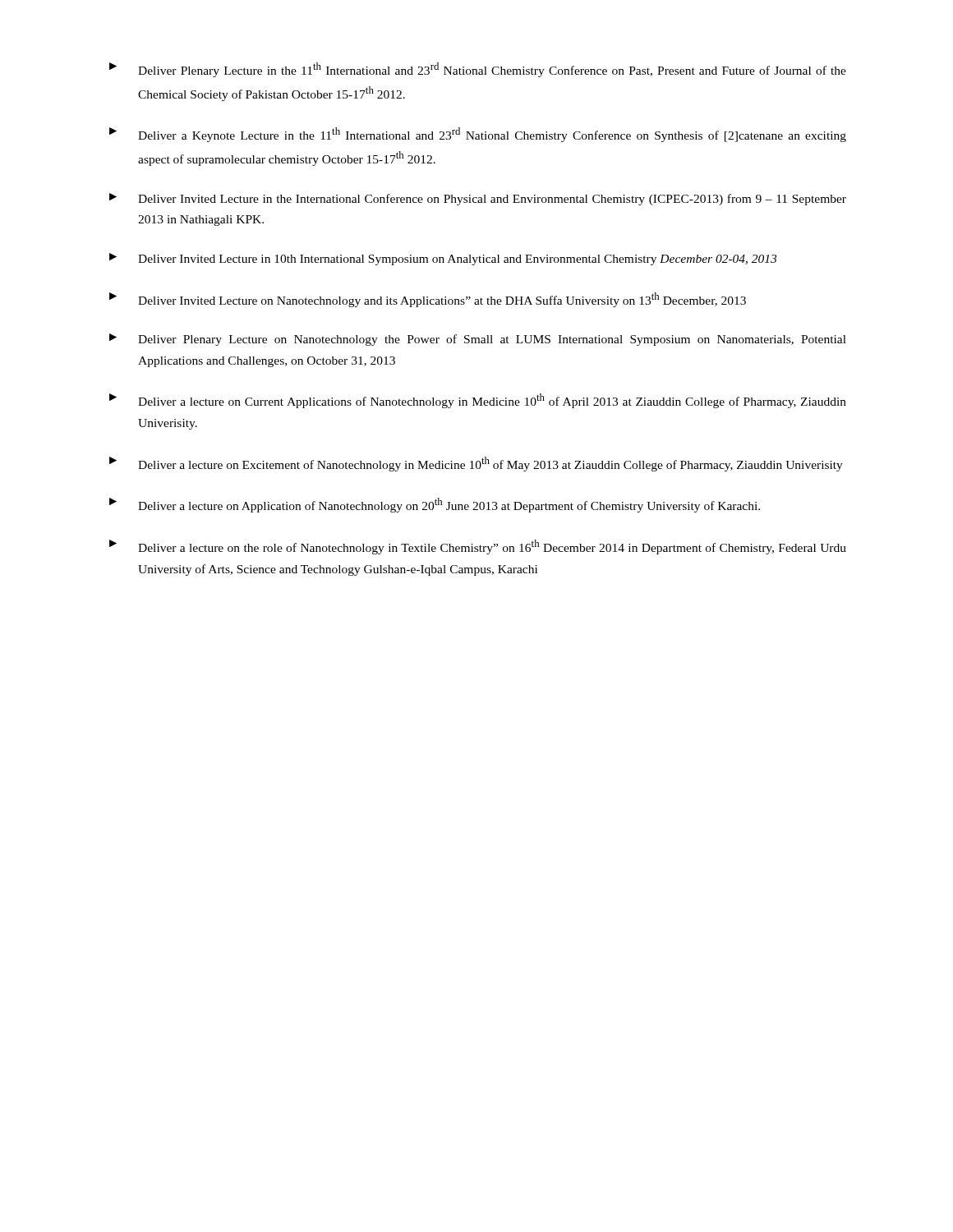The width and height of the screenshot is (953, 1232).
Task: Click on the list item containing "► Deliver a lecture on Current"
Action: coord(476,411)
